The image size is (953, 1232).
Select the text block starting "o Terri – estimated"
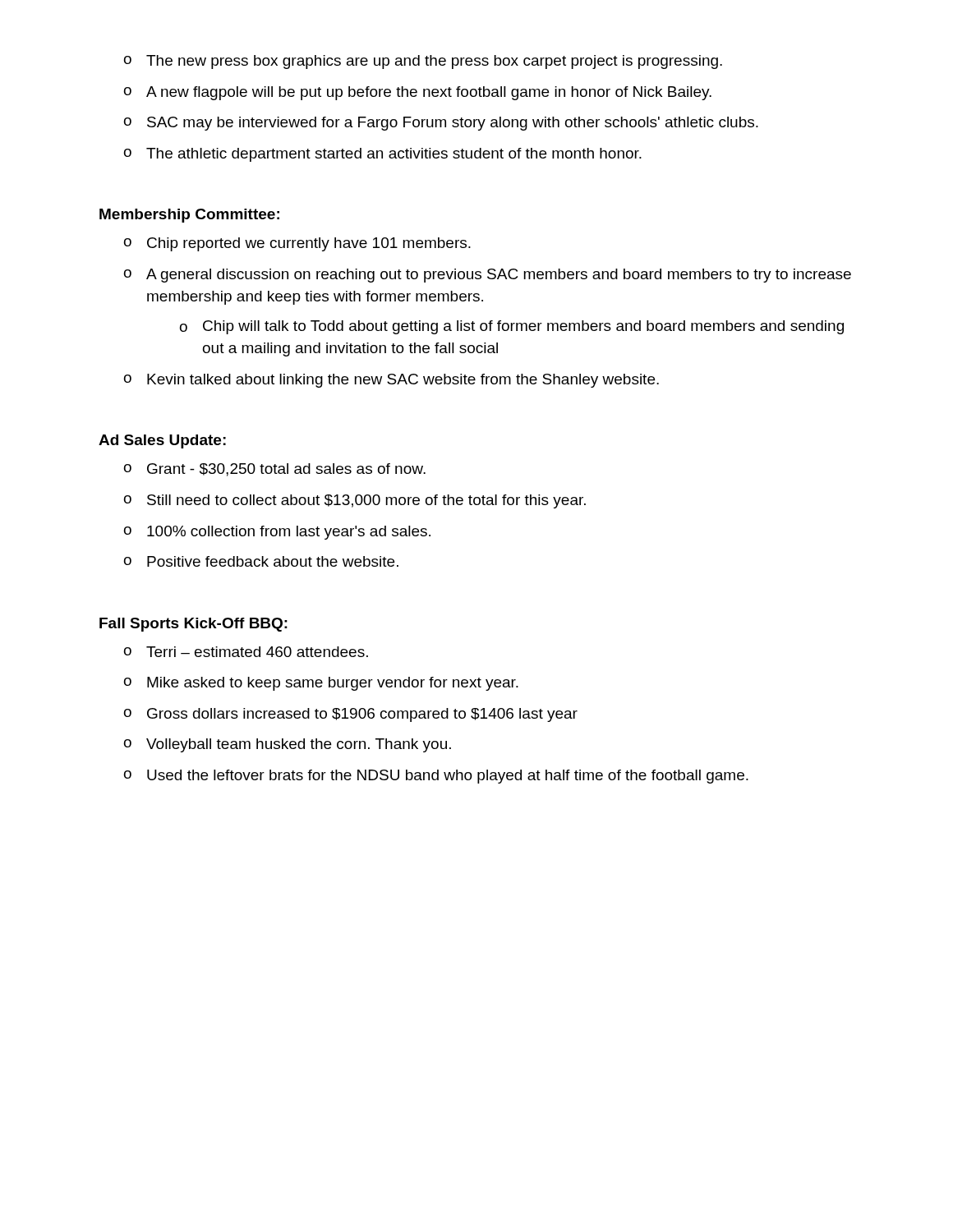tap(246, 652)
